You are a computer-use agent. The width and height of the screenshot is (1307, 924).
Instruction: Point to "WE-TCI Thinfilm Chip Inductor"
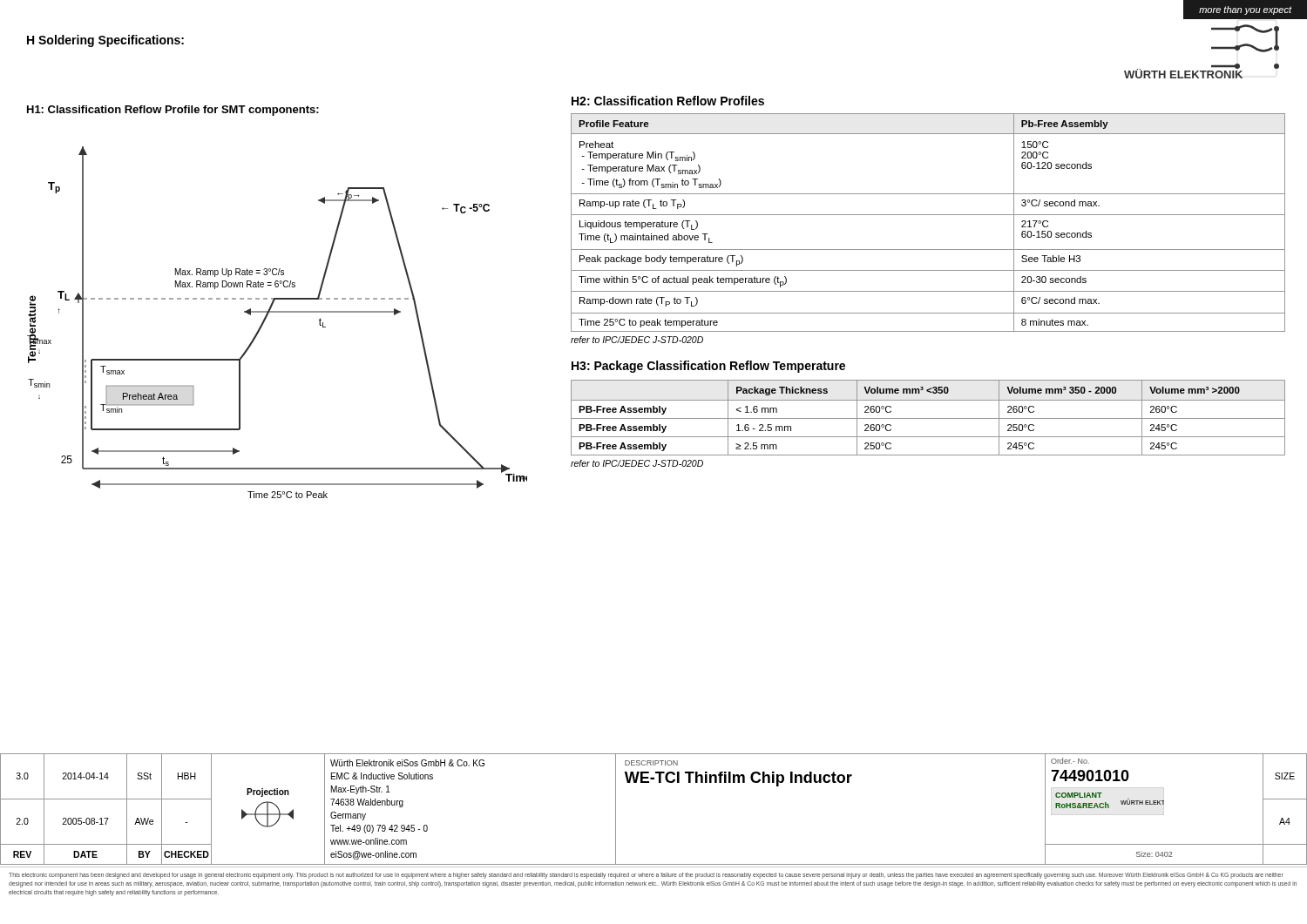[x=738, y=778]
